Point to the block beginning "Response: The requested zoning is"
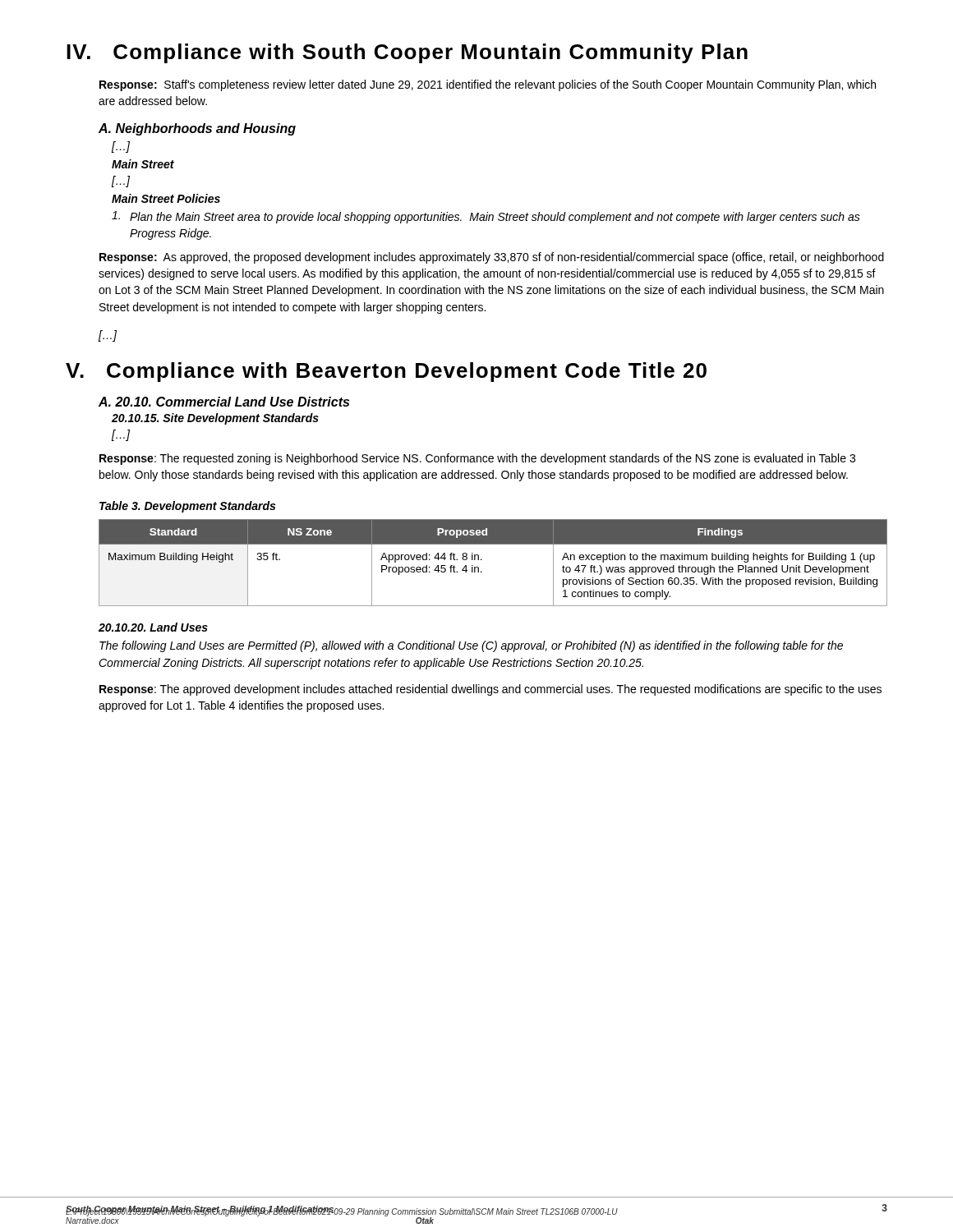 [493, 466]
